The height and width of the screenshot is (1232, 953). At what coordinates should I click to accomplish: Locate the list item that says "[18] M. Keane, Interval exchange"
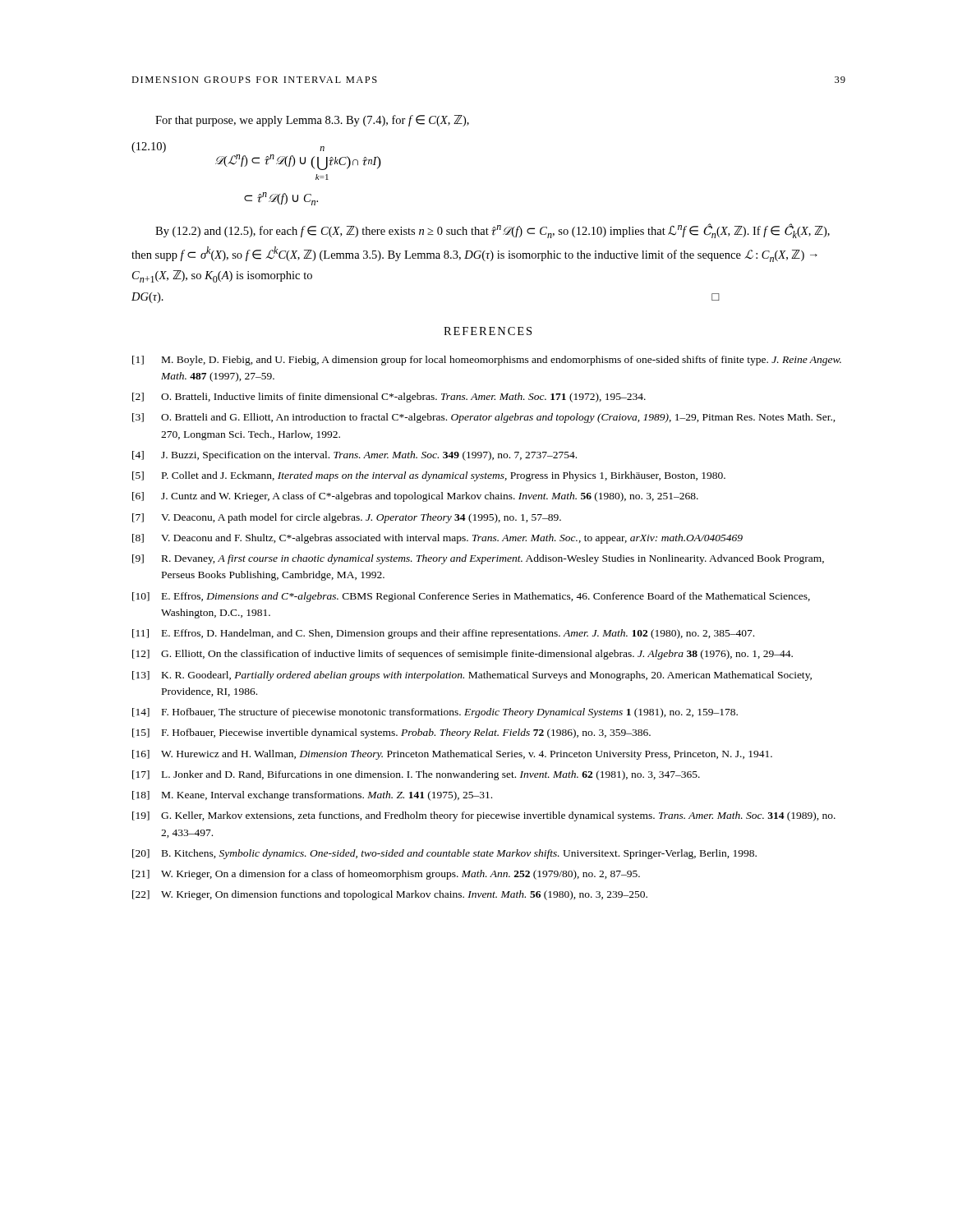pos(312,795)
